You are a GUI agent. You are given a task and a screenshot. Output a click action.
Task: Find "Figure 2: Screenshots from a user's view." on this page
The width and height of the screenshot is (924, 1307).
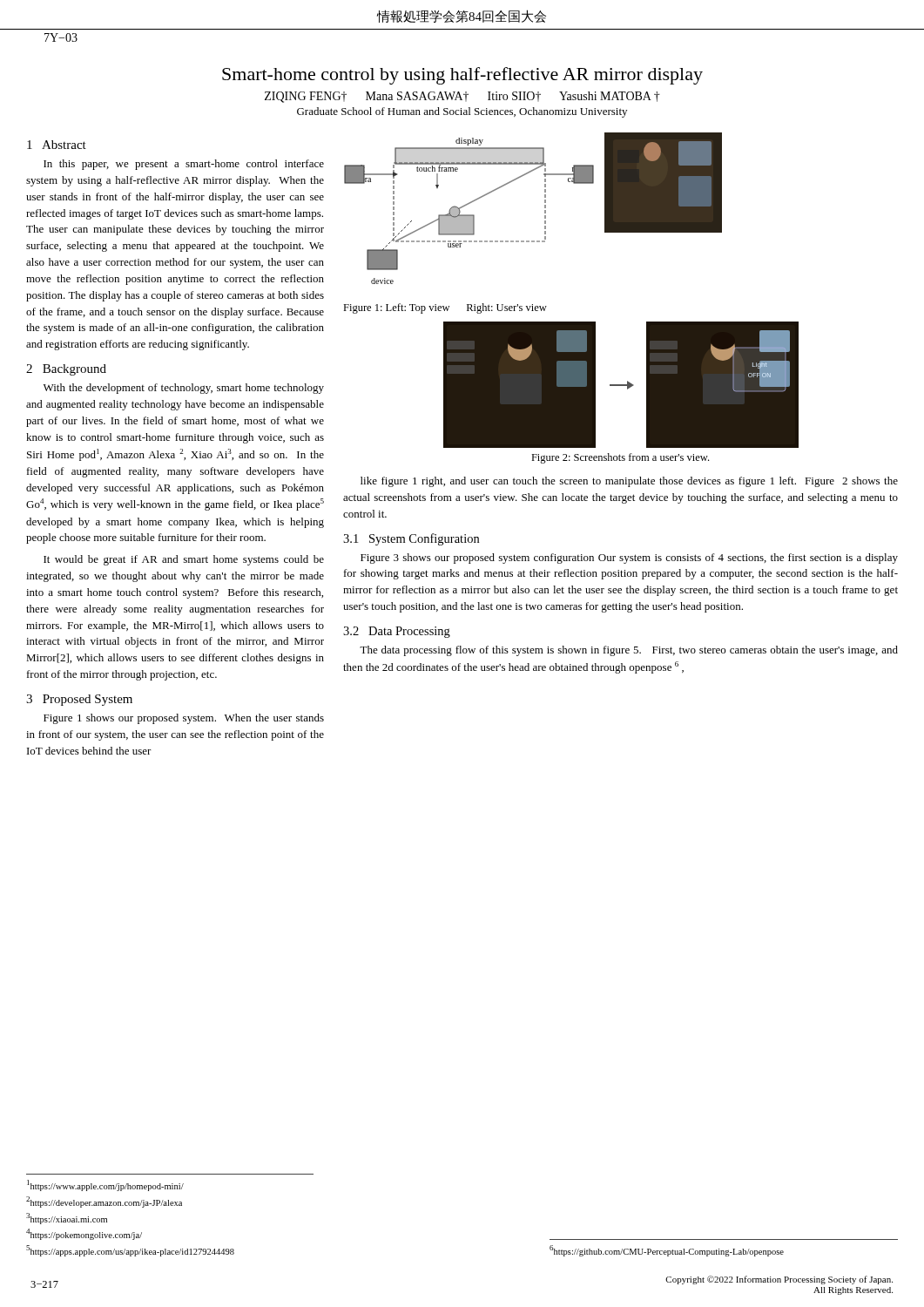point(620,457)
